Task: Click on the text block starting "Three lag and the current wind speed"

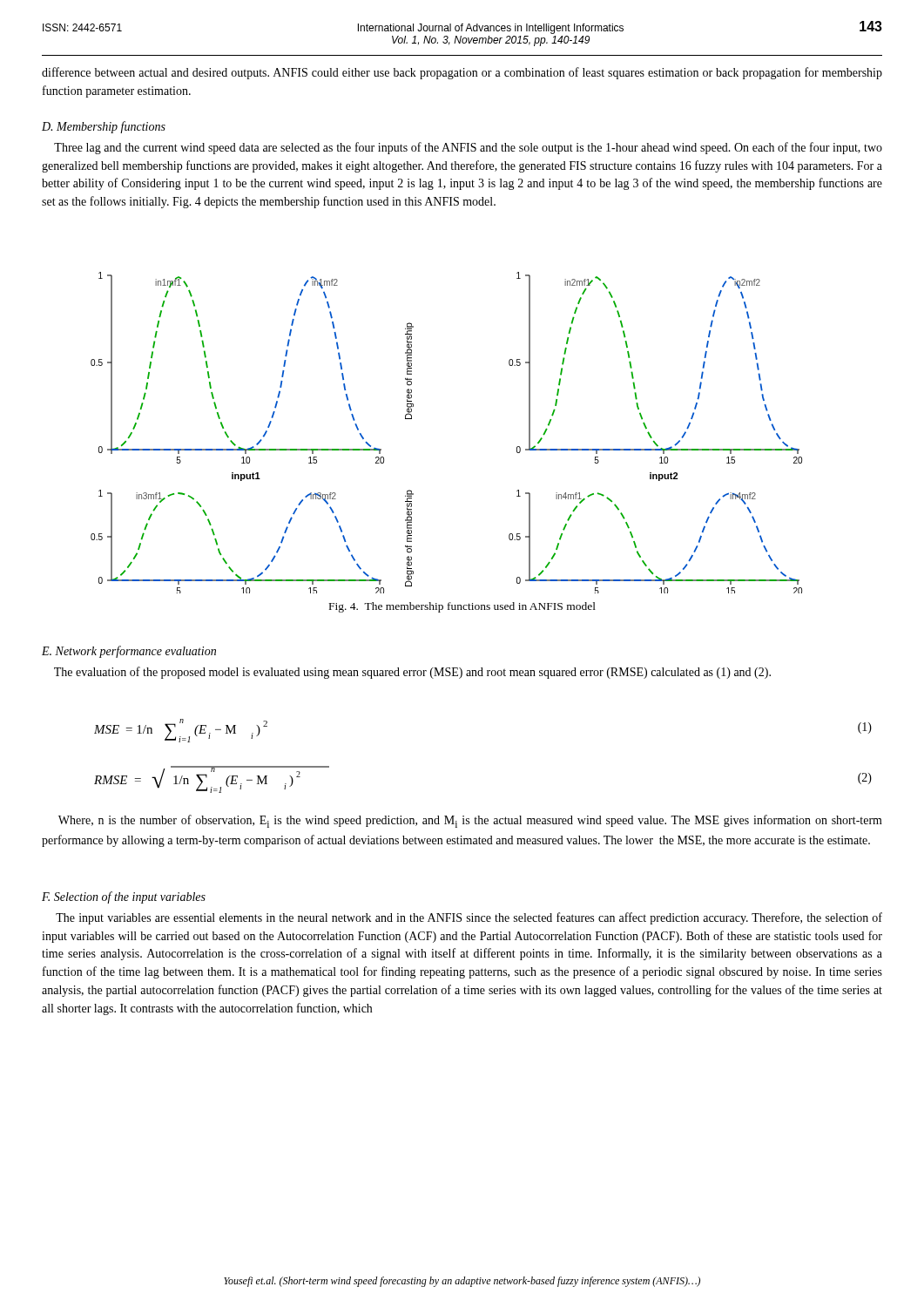Action: pos(462,175)
